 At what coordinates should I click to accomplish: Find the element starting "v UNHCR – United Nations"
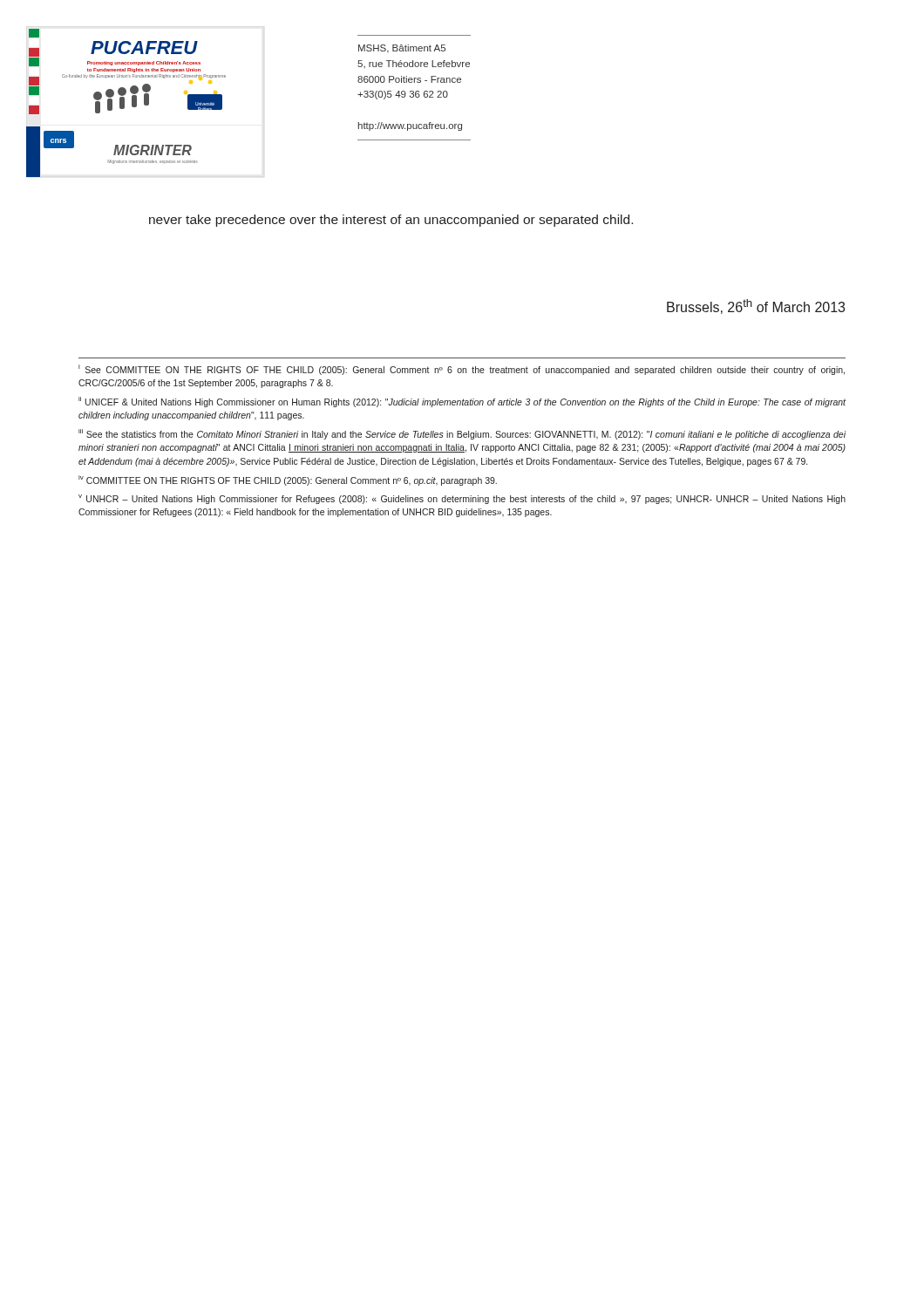pyautogui.click(x=462, y=505)
